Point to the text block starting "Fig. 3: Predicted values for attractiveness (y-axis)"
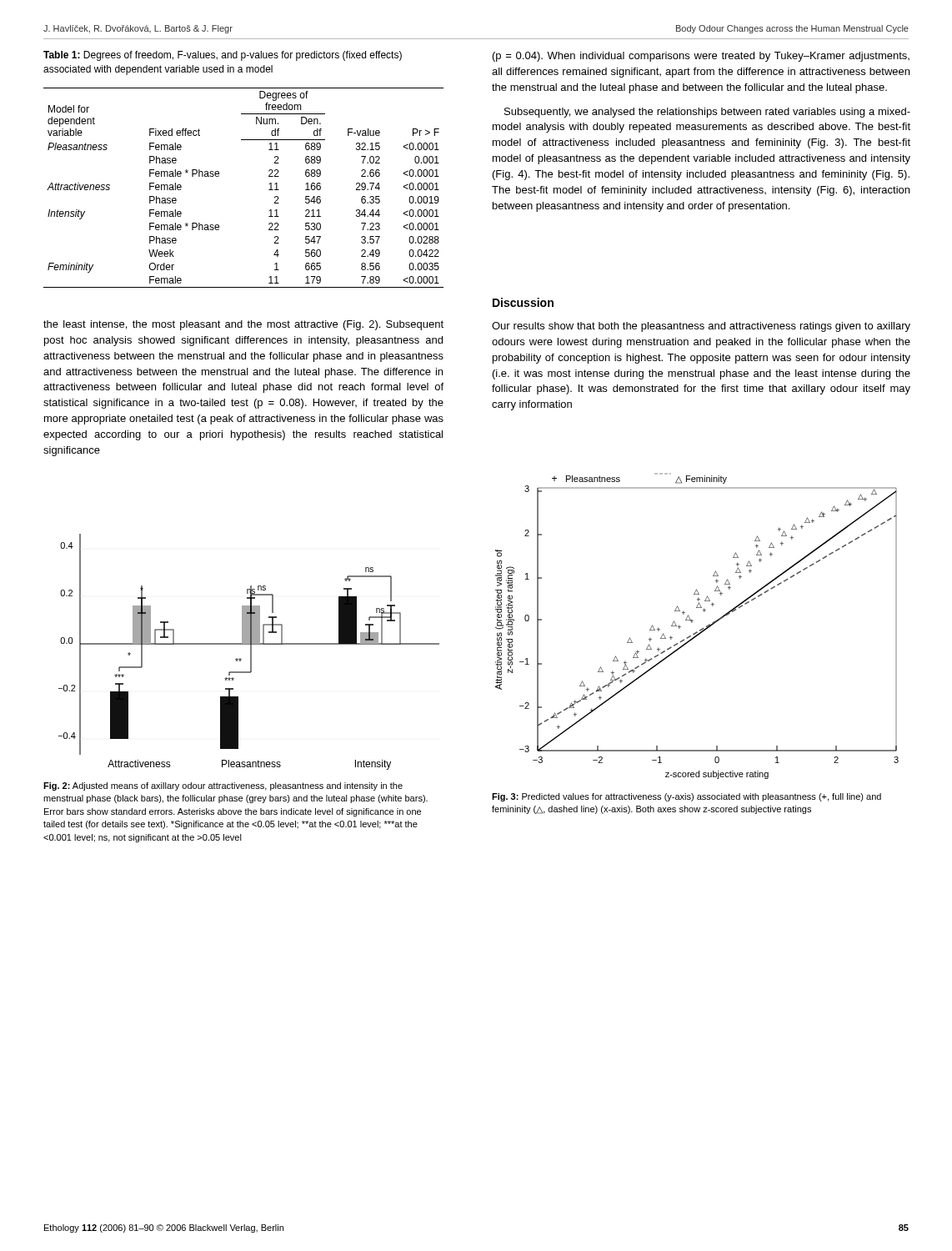The height and width of the screenshot is (1251, 952). (687, 803)
